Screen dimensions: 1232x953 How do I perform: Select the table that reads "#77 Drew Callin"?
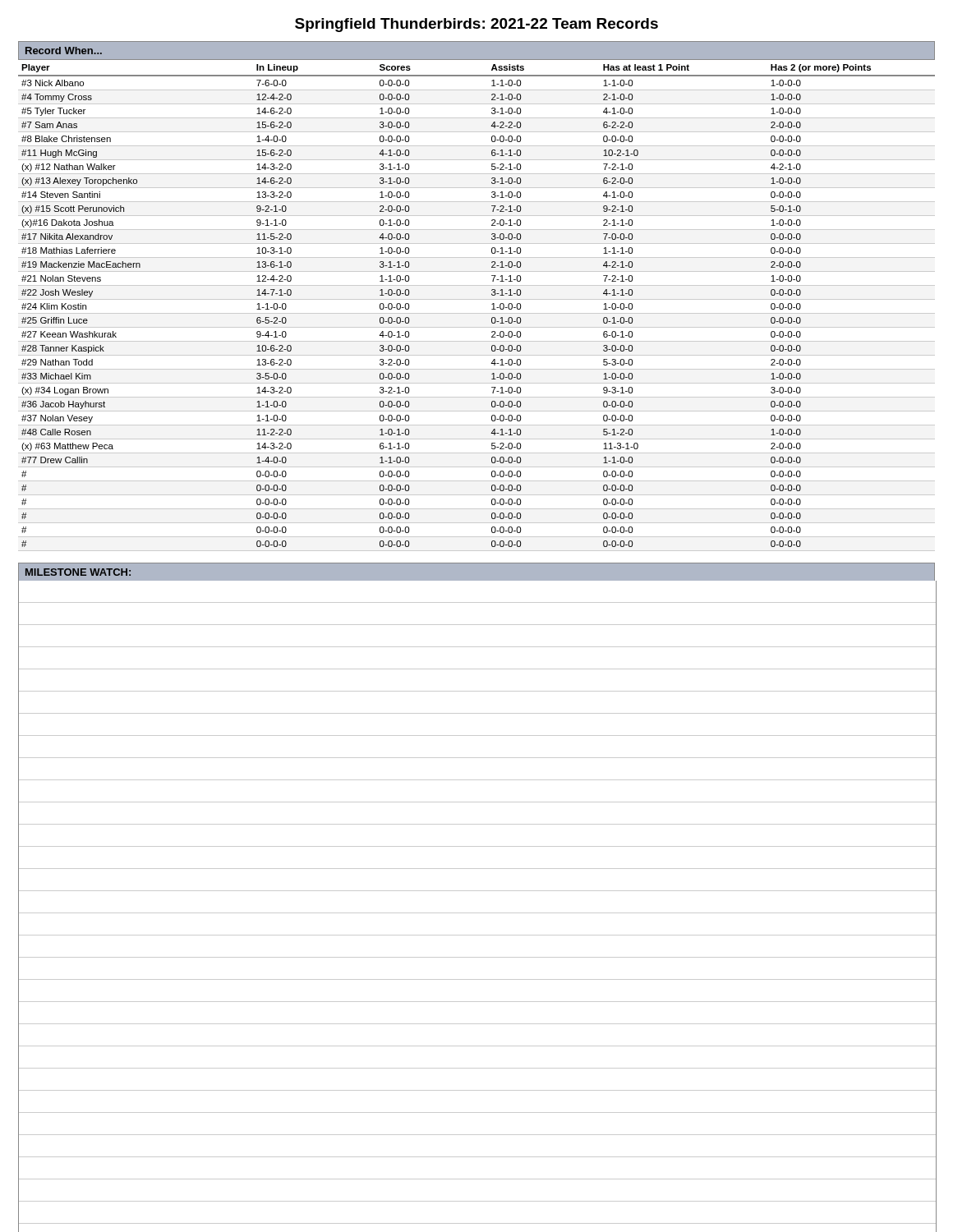476,305
